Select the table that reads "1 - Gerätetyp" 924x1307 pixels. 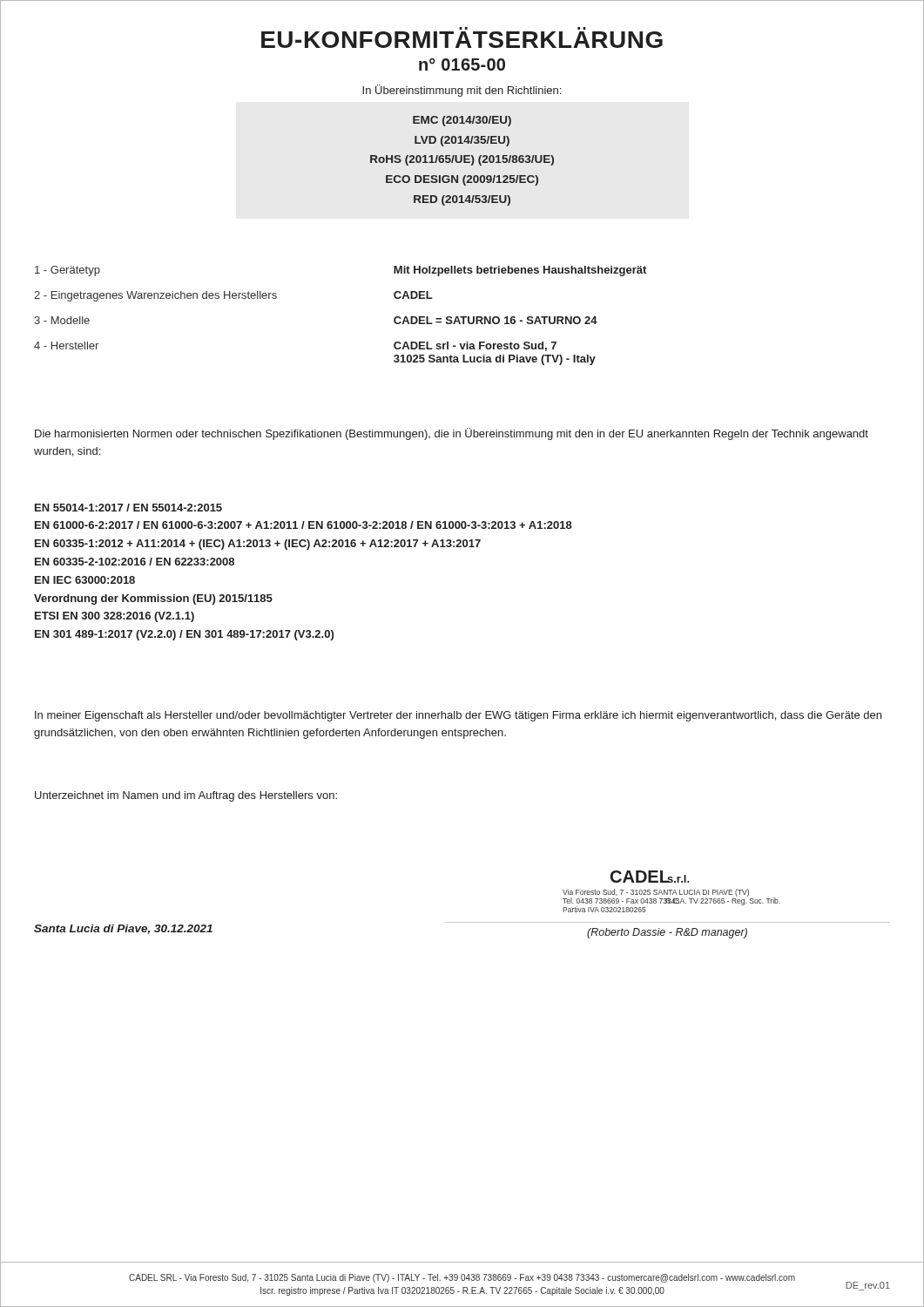pos(462,314)
